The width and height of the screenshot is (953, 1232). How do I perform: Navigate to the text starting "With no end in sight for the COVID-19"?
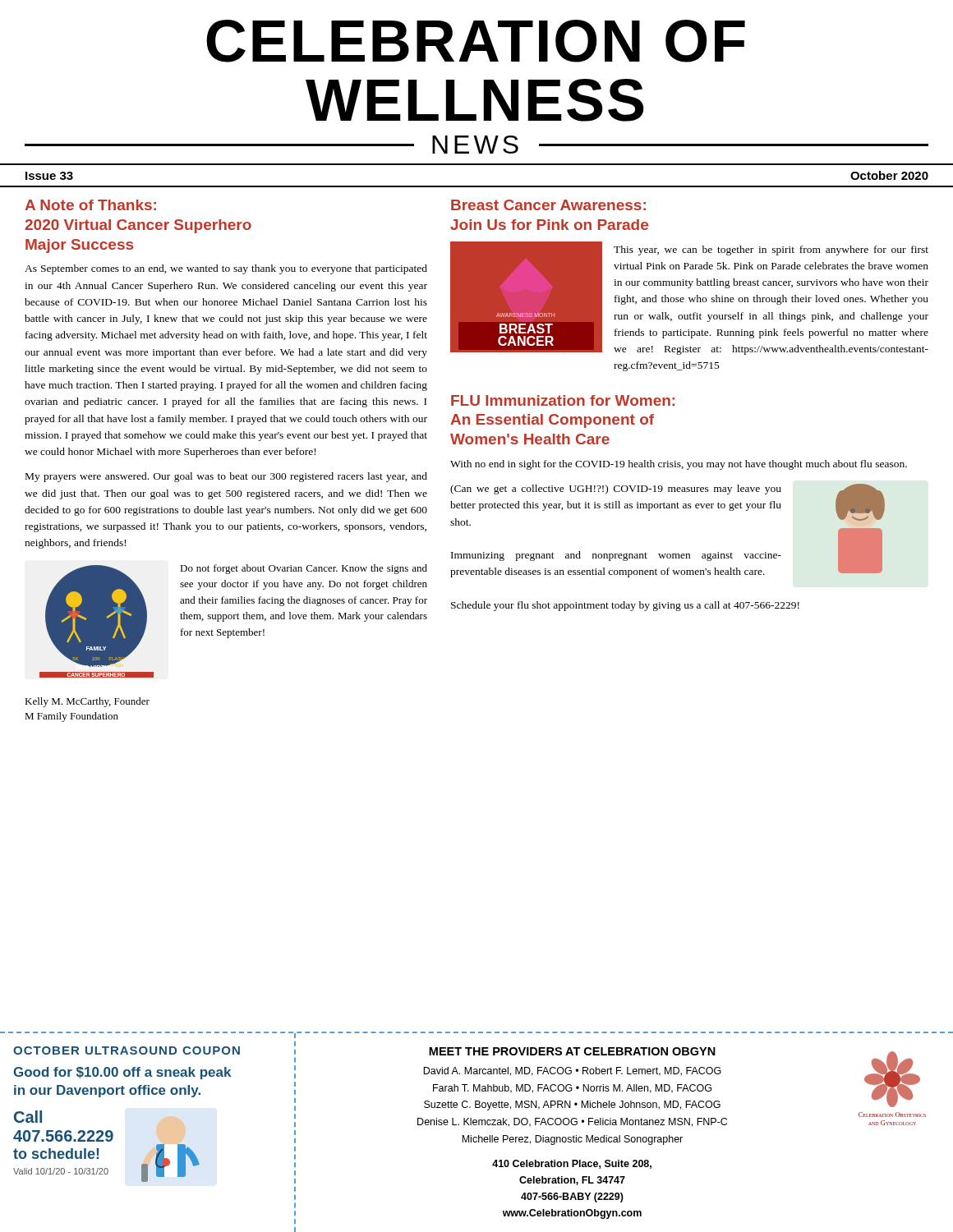click(679, 463)
